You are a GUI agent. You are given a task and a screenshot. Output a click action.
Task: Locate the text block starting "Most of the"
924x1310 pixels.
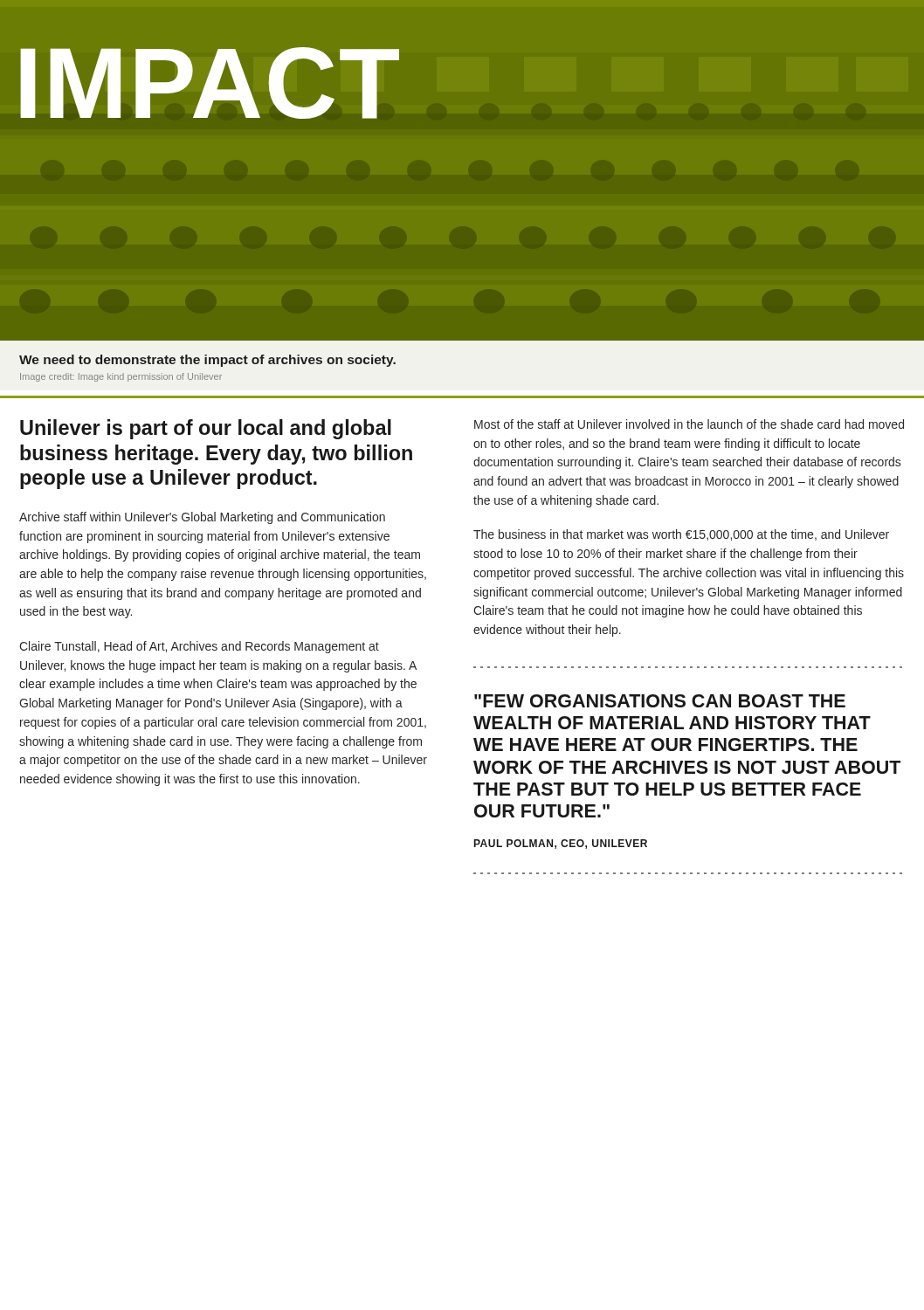point(689,462)
